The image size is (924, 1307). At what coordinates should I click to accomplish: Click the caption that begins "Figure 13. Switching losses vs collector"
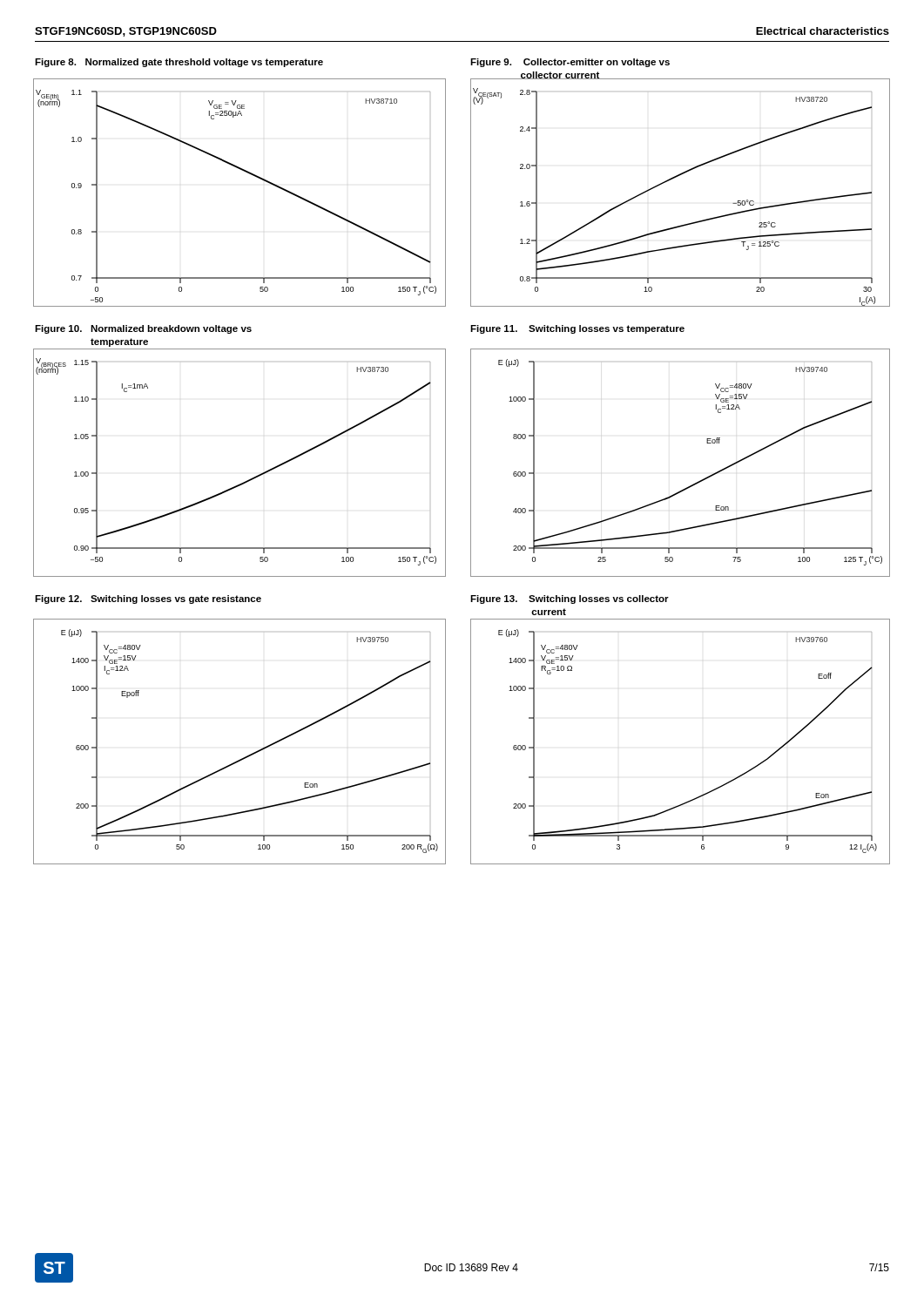(569, 605)
